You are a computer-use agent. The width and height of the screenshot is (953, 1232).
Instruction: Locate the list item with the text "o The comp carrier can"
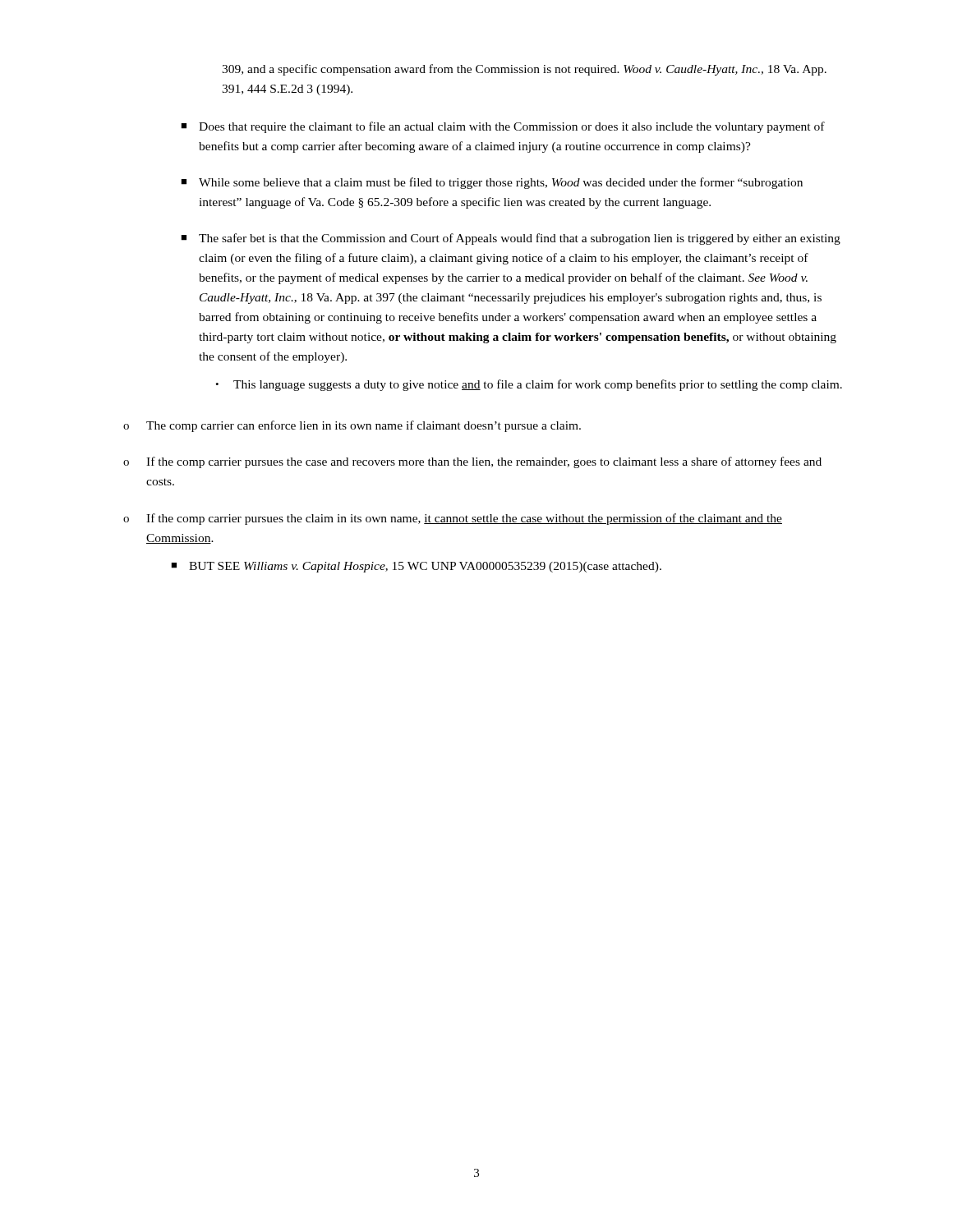tap(485, 426)
